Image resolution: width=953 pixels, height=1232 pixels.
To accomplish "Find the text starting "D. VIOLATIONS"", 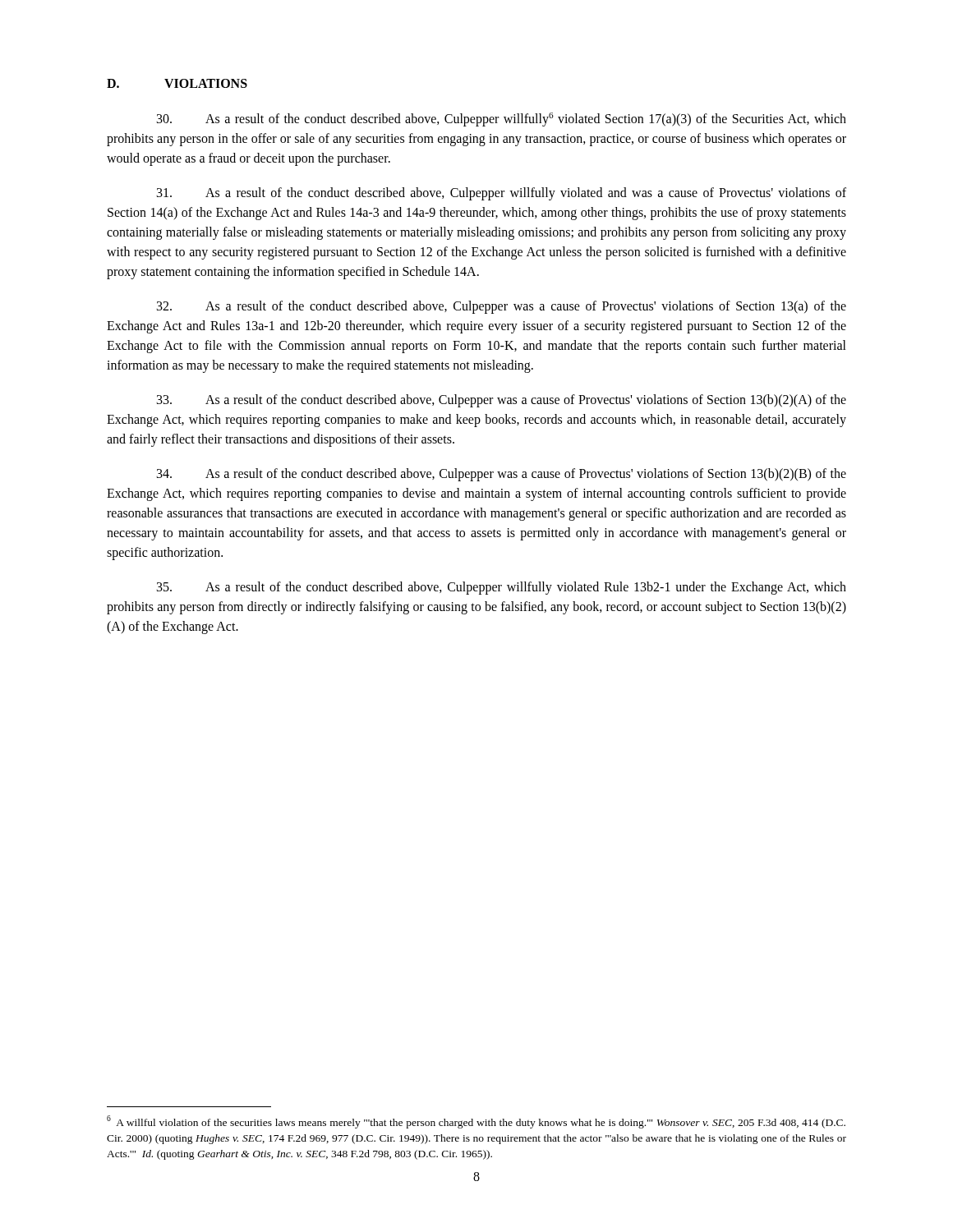I will (x=177, y=84).
